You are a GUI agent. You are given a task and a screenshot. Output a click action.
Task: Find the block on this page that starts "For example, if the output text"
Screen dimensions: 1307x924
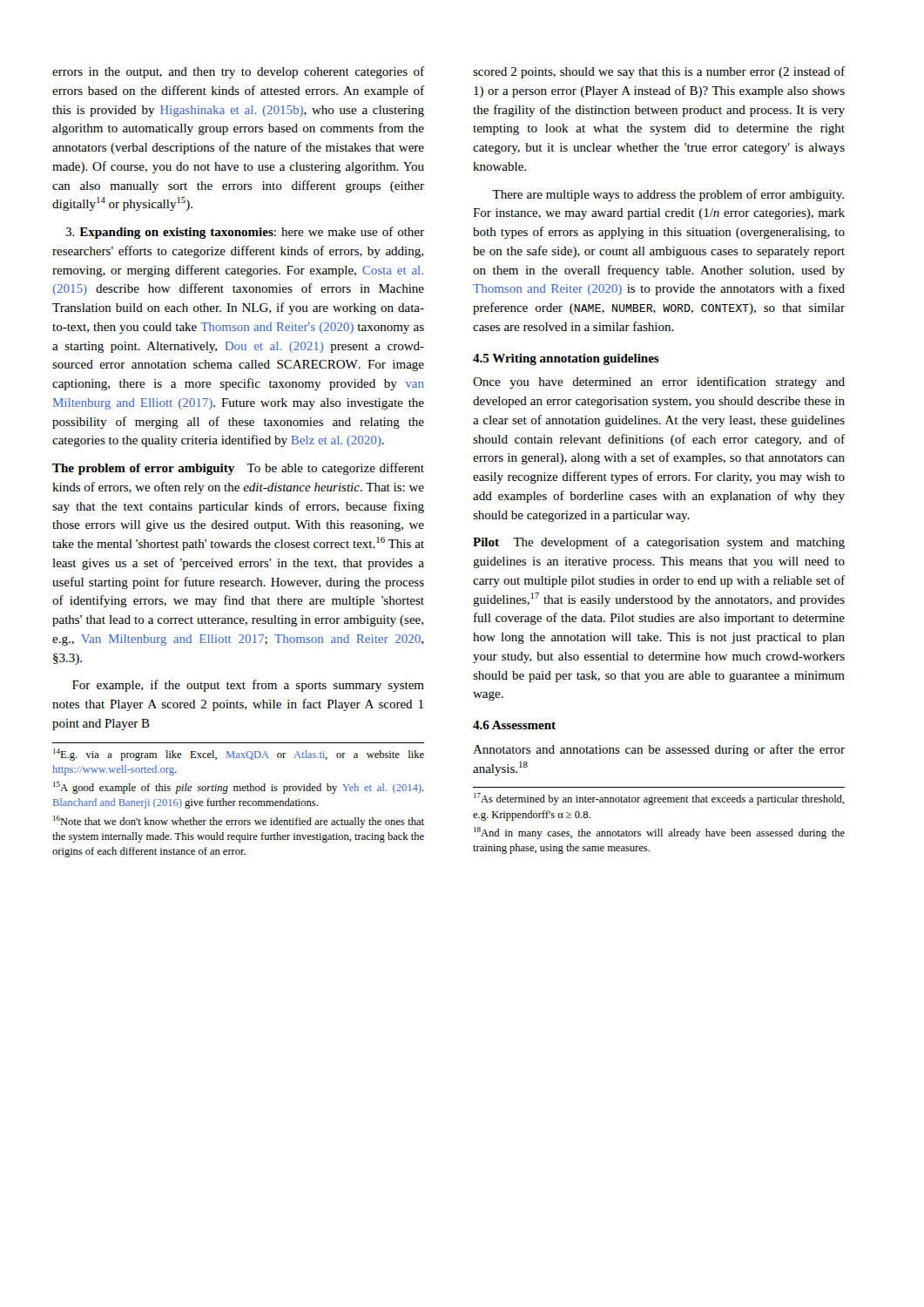[238, 705]
